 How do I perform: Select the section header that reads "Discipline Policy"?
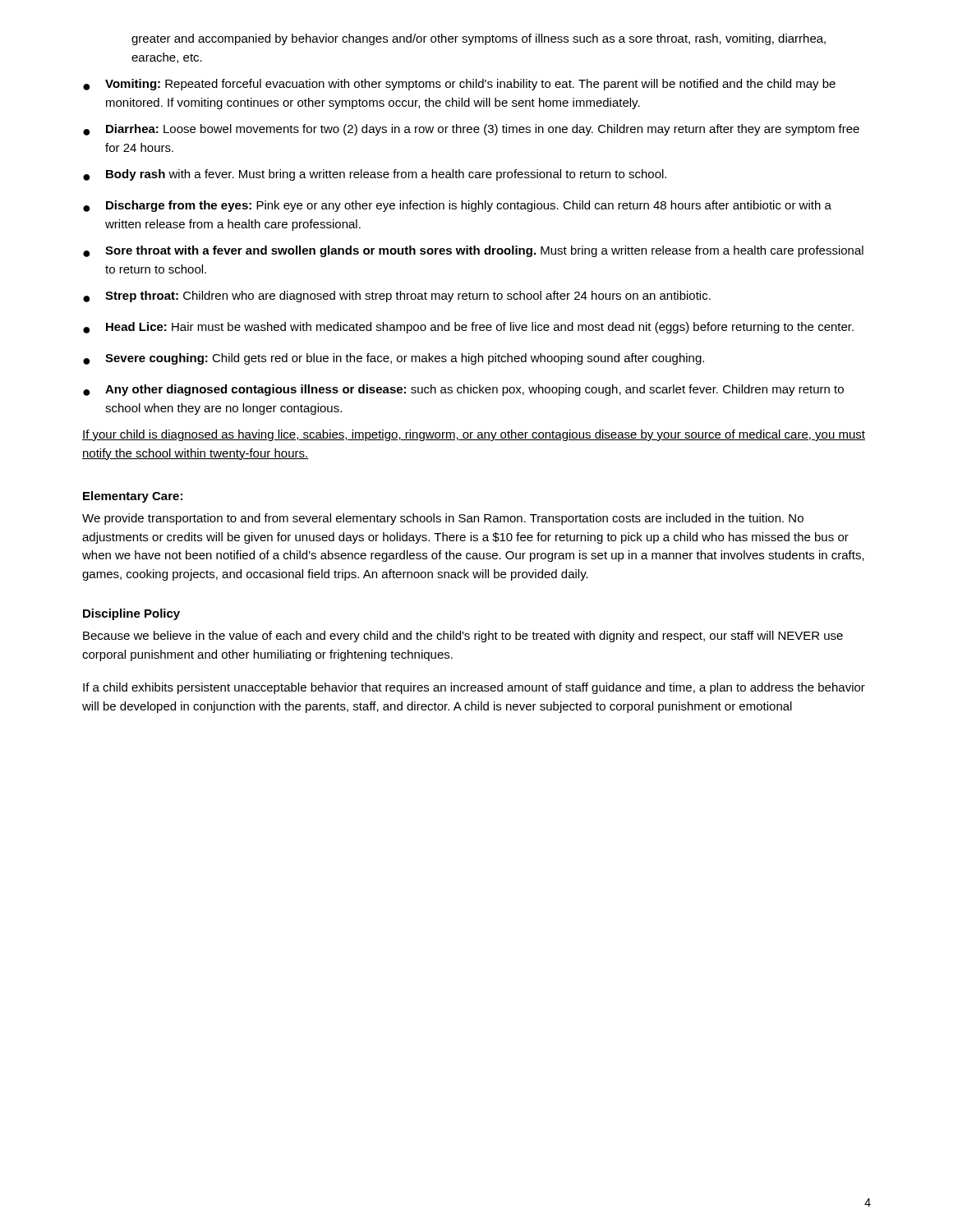click(x=131, y=613)
